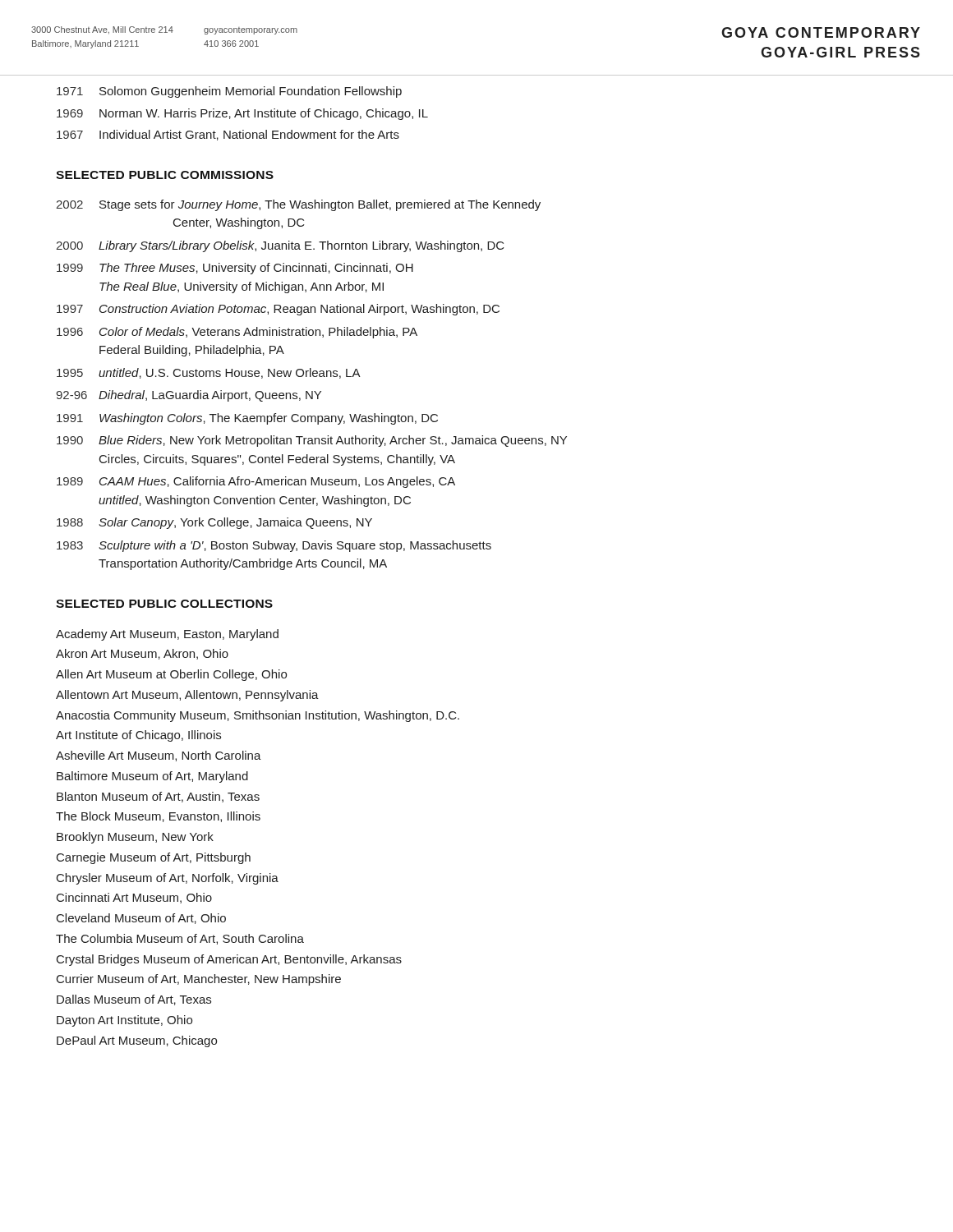This screenshot has width=953, height=1232.
Task: Click on the passage starting "Academy Art Museum, Easton,"
Action: [167, 635]
